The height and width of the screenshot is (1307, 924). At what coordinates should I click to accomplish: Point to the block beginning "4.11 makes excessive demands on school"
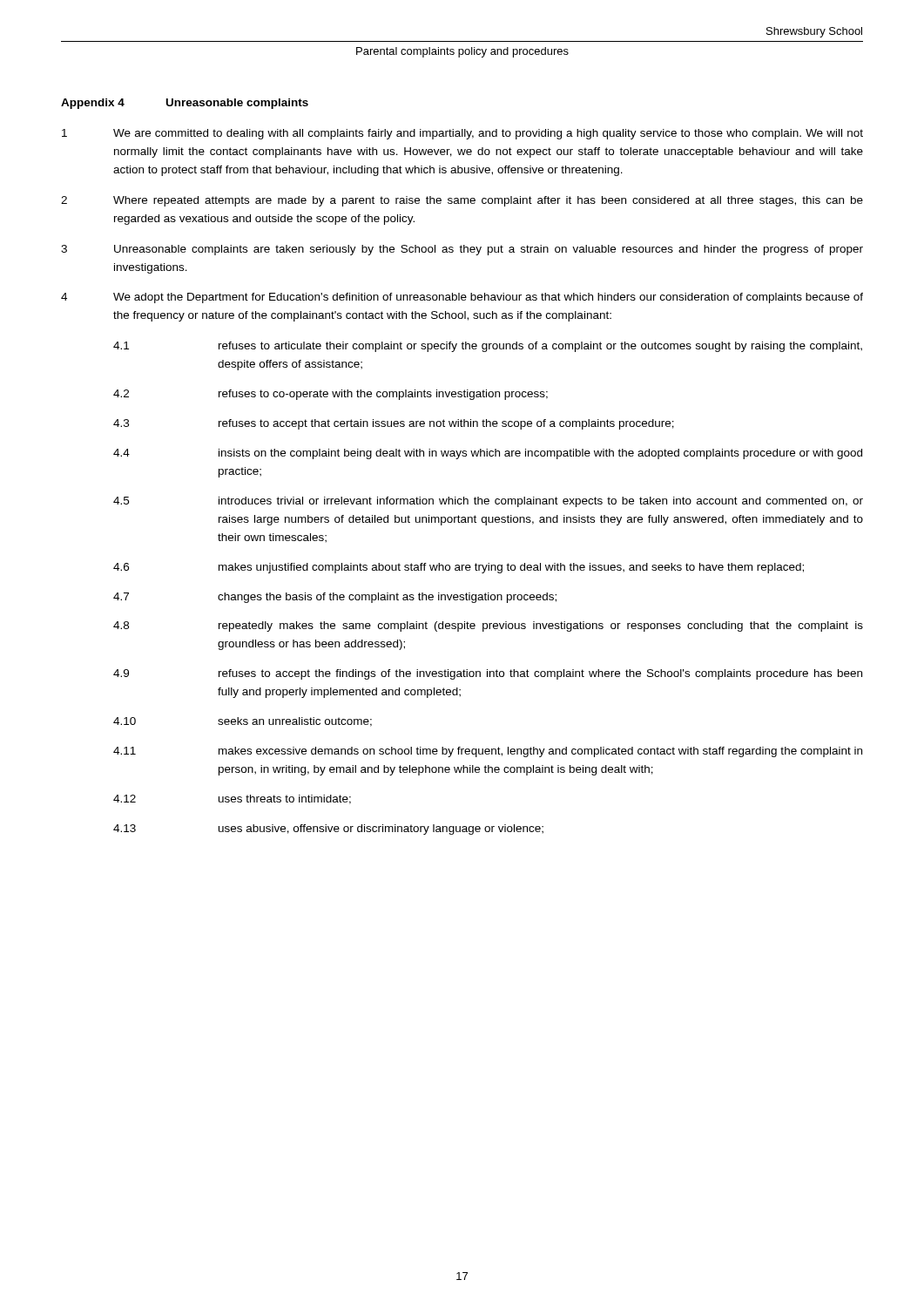pos(462,761)
